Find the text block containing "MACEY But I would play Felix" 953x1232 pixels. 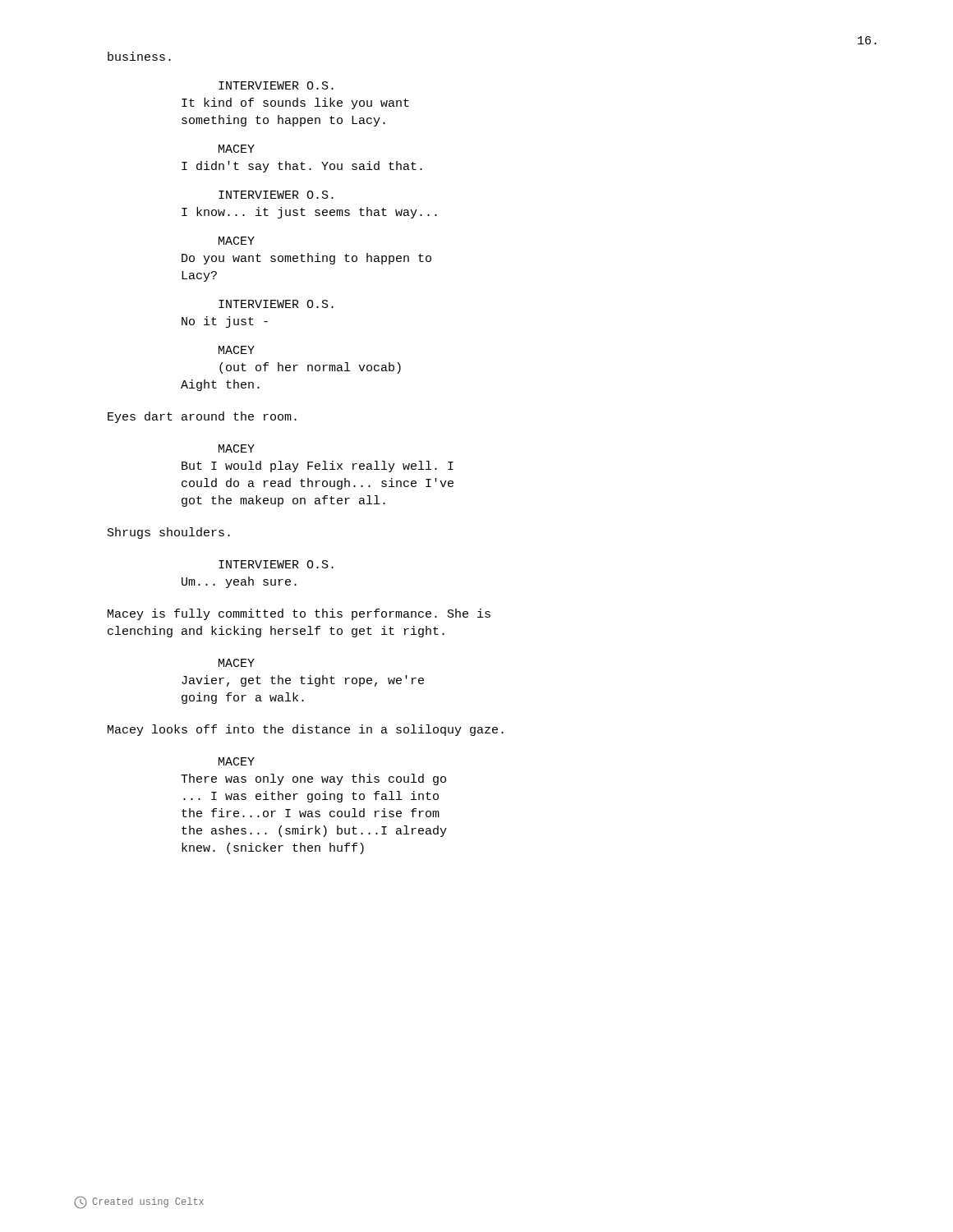460,476
